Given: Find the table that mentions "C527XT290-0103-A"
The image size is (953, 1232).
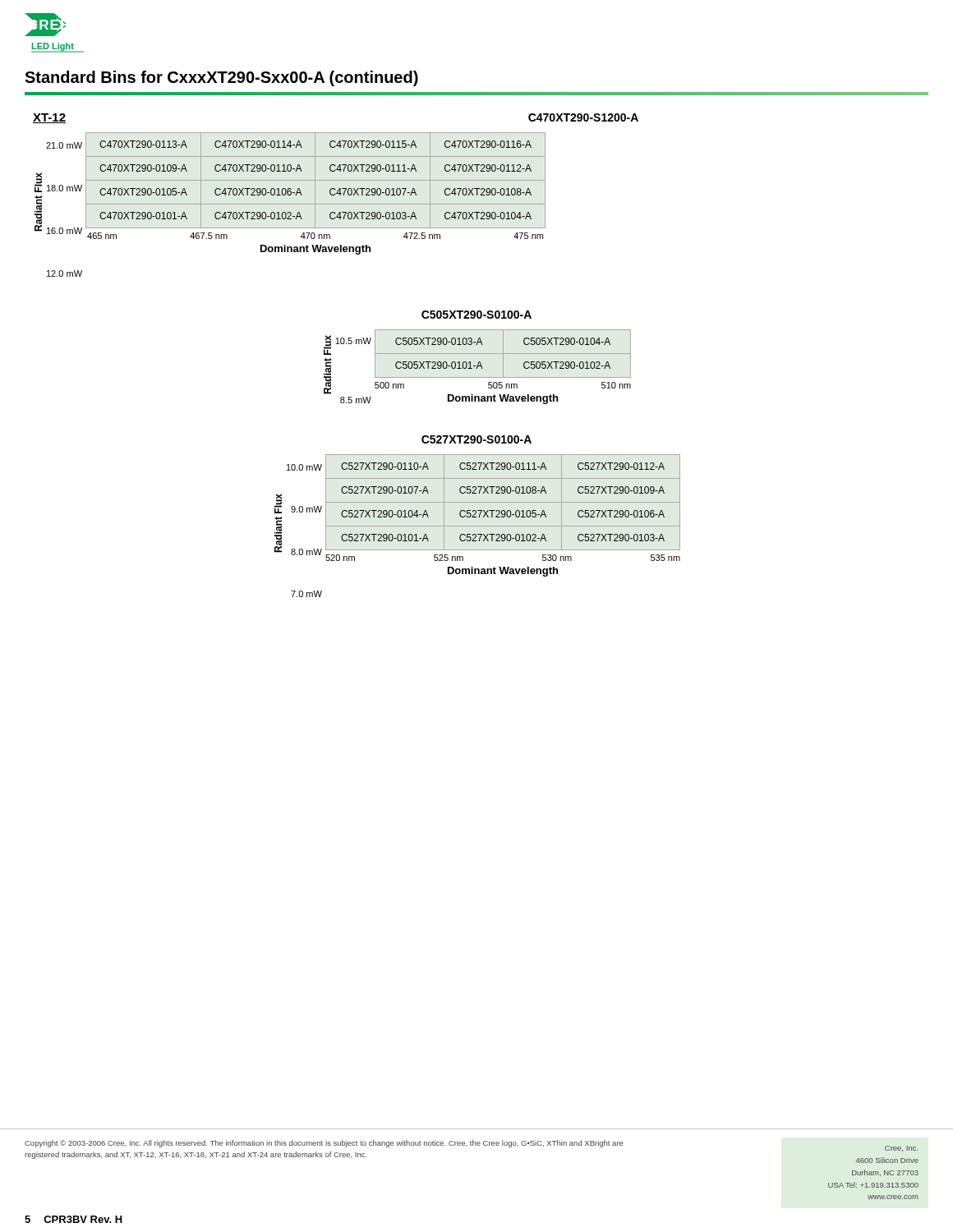Looking at the screenshot, I should [476, 531].
